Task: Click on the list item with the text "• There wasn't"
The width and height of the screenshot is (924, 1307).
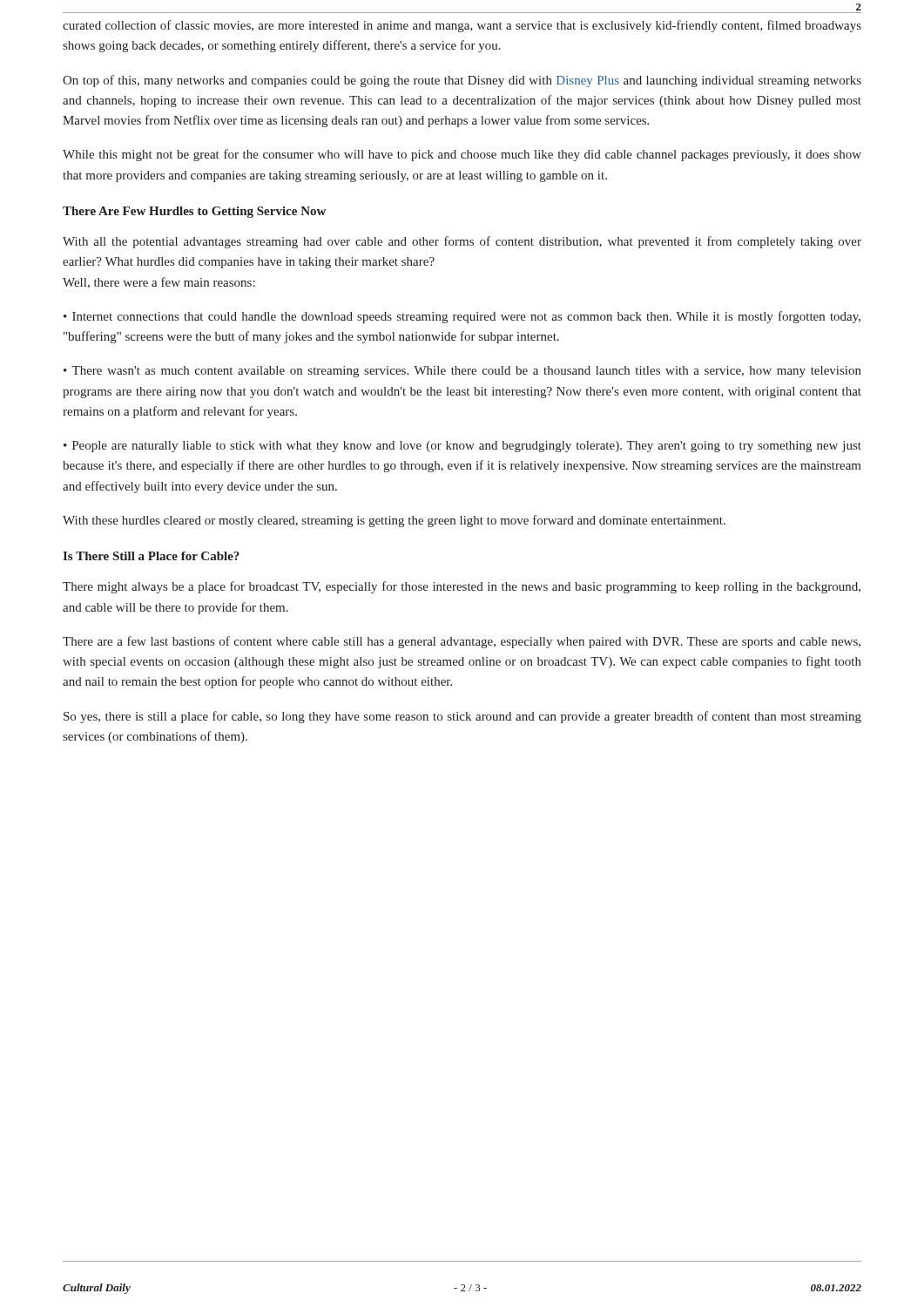Action: tap(462, 391)
